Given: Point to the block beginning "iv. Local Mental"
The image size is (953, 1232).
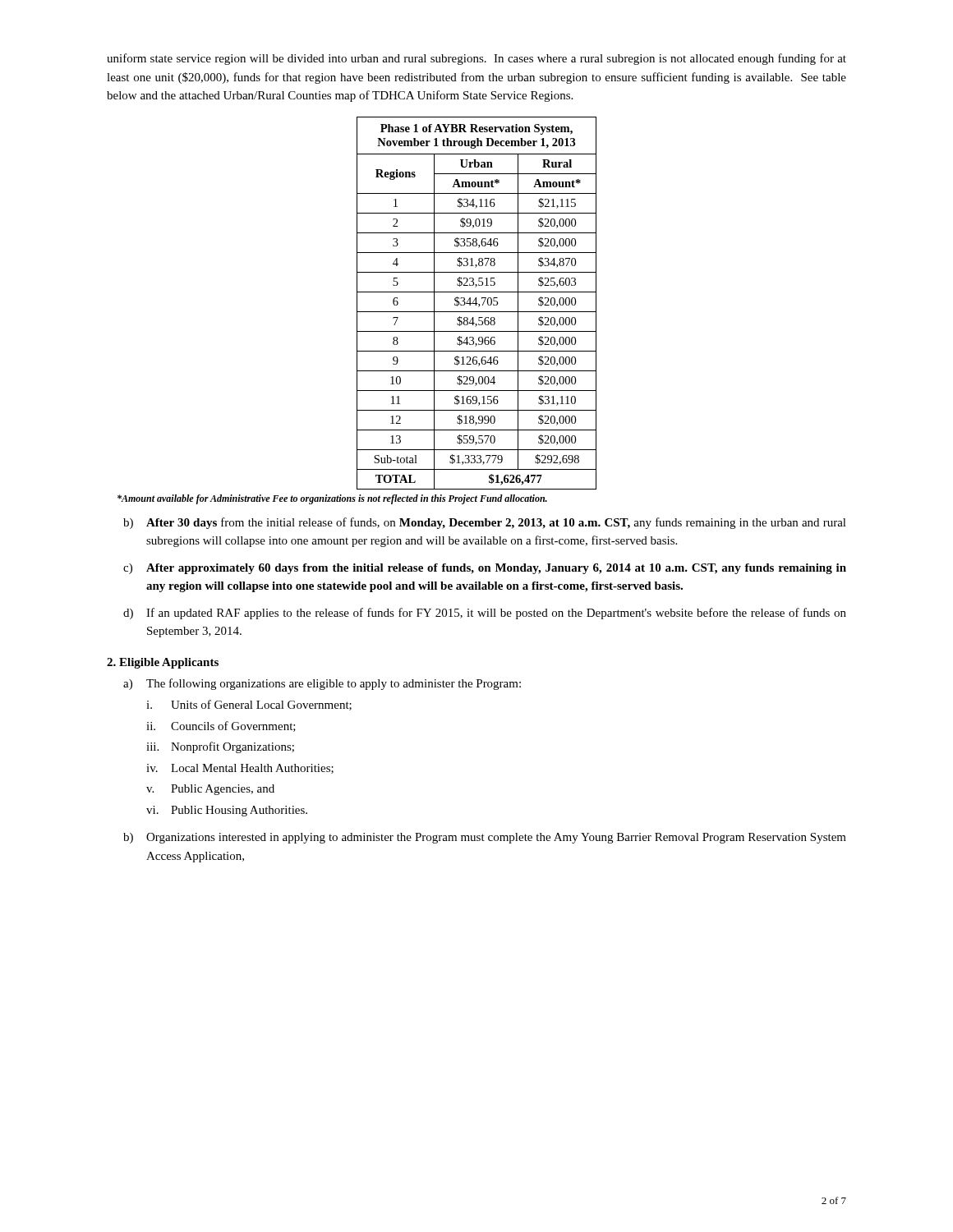Looking at the screenshot, I should (x=240, y=769).
